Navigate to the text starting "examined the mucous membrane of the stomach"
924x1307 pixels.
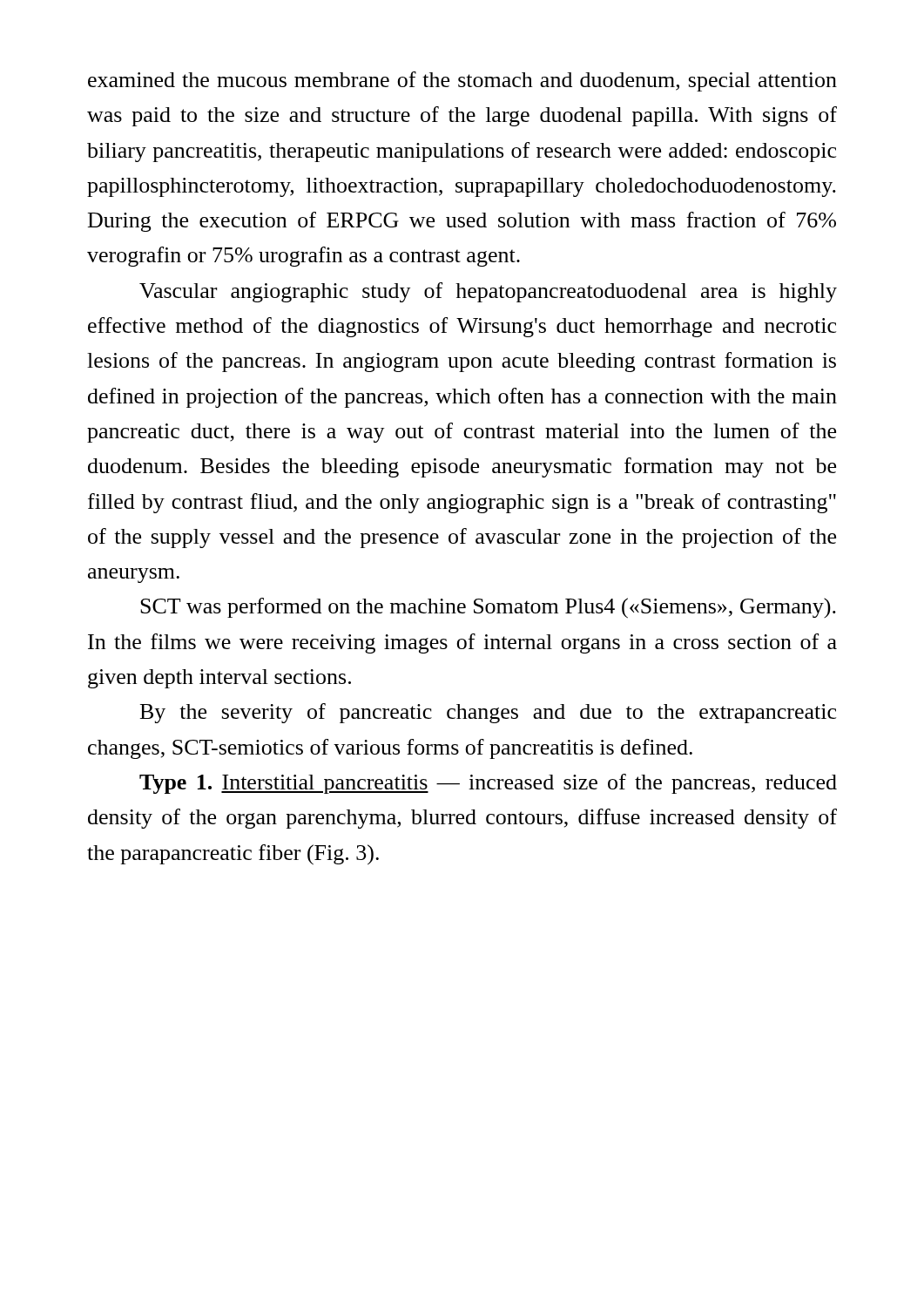click(462, 167)
